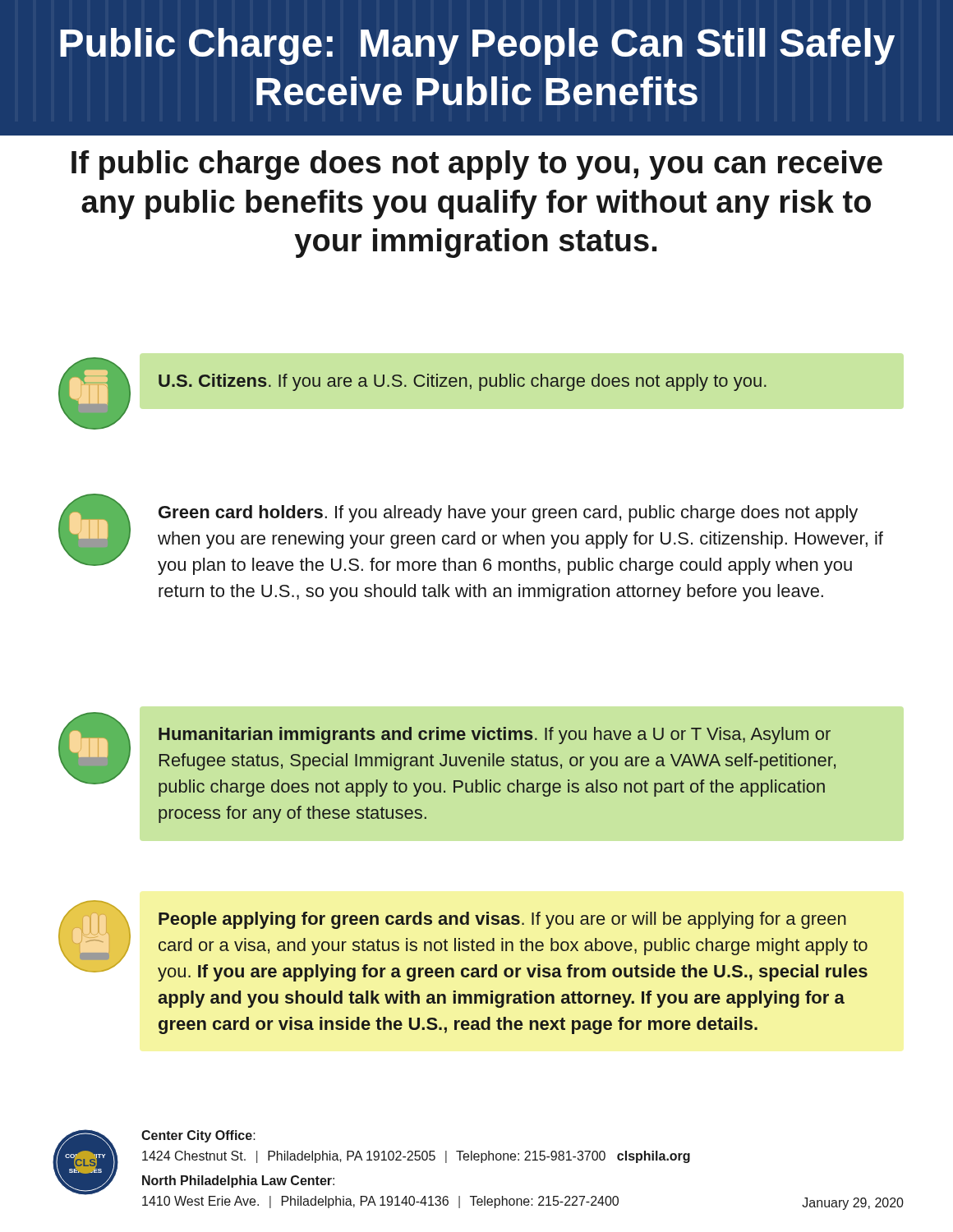The image size is (953, 1232).
Task: Click on the element starting "If public charge does"
Action: pos(476,202)
